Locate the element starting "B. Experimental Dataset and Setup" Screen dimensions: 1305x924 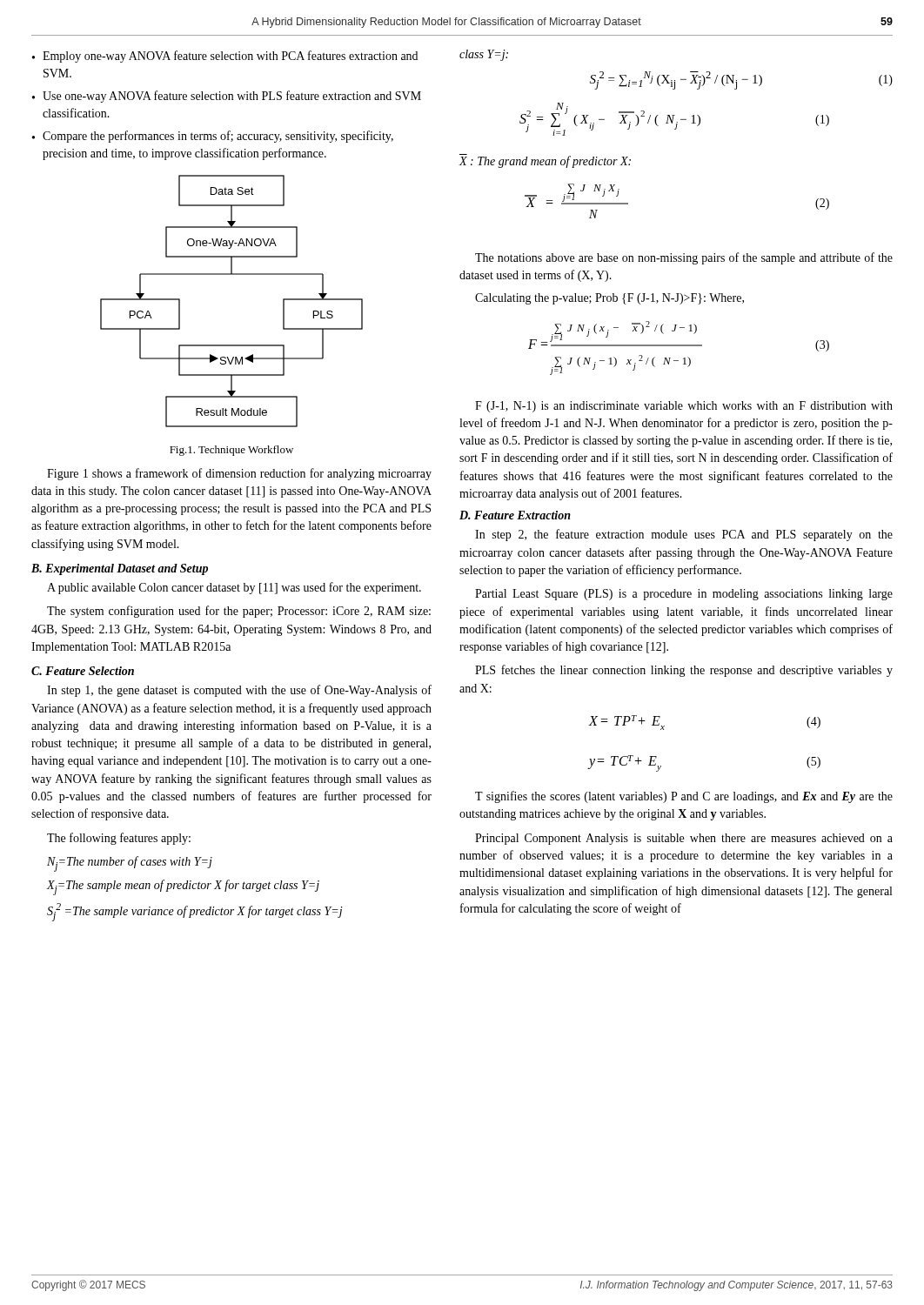[x=120, y=569]
